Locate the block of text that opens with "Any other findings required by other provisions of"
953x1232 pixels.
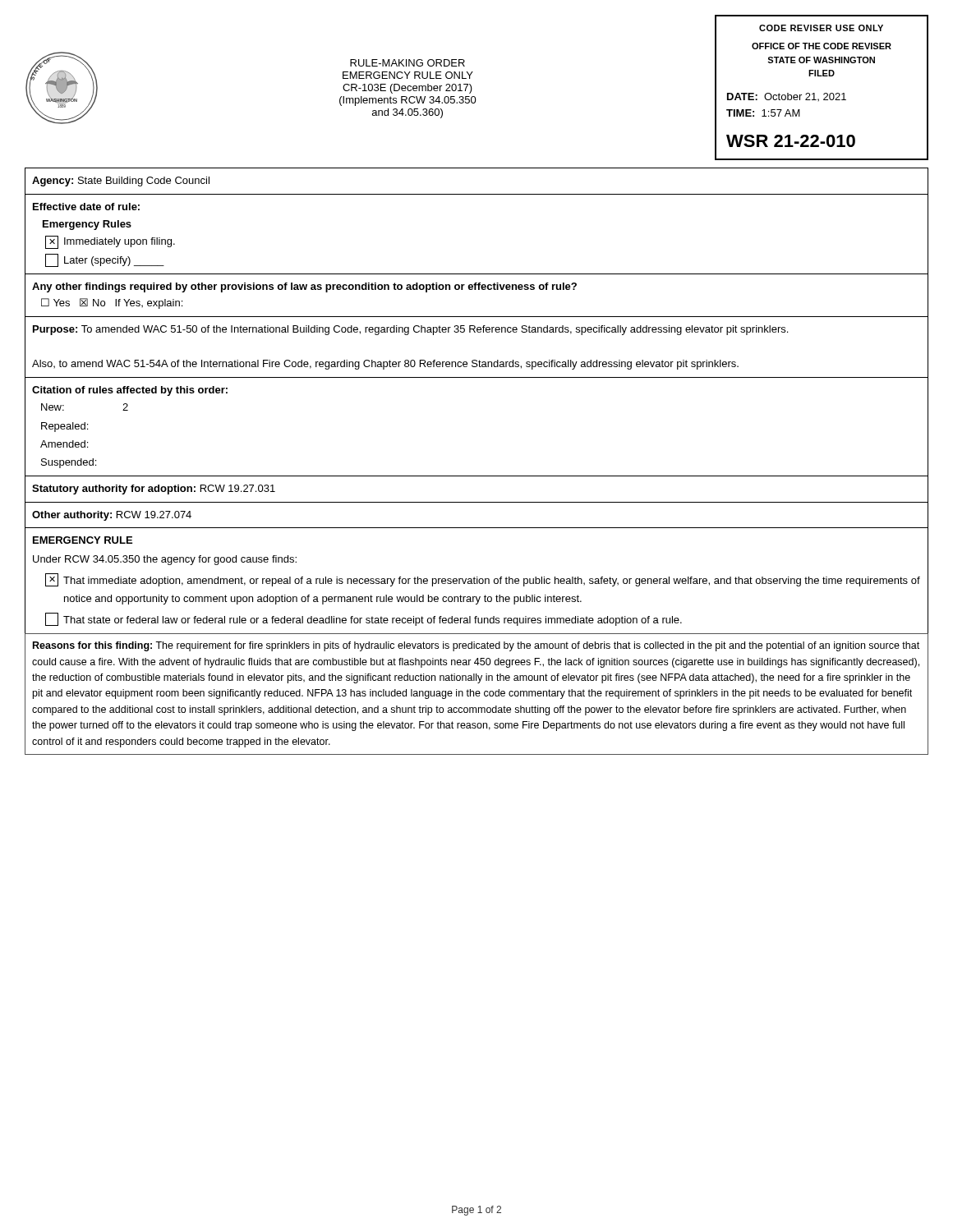click(305, 295)
